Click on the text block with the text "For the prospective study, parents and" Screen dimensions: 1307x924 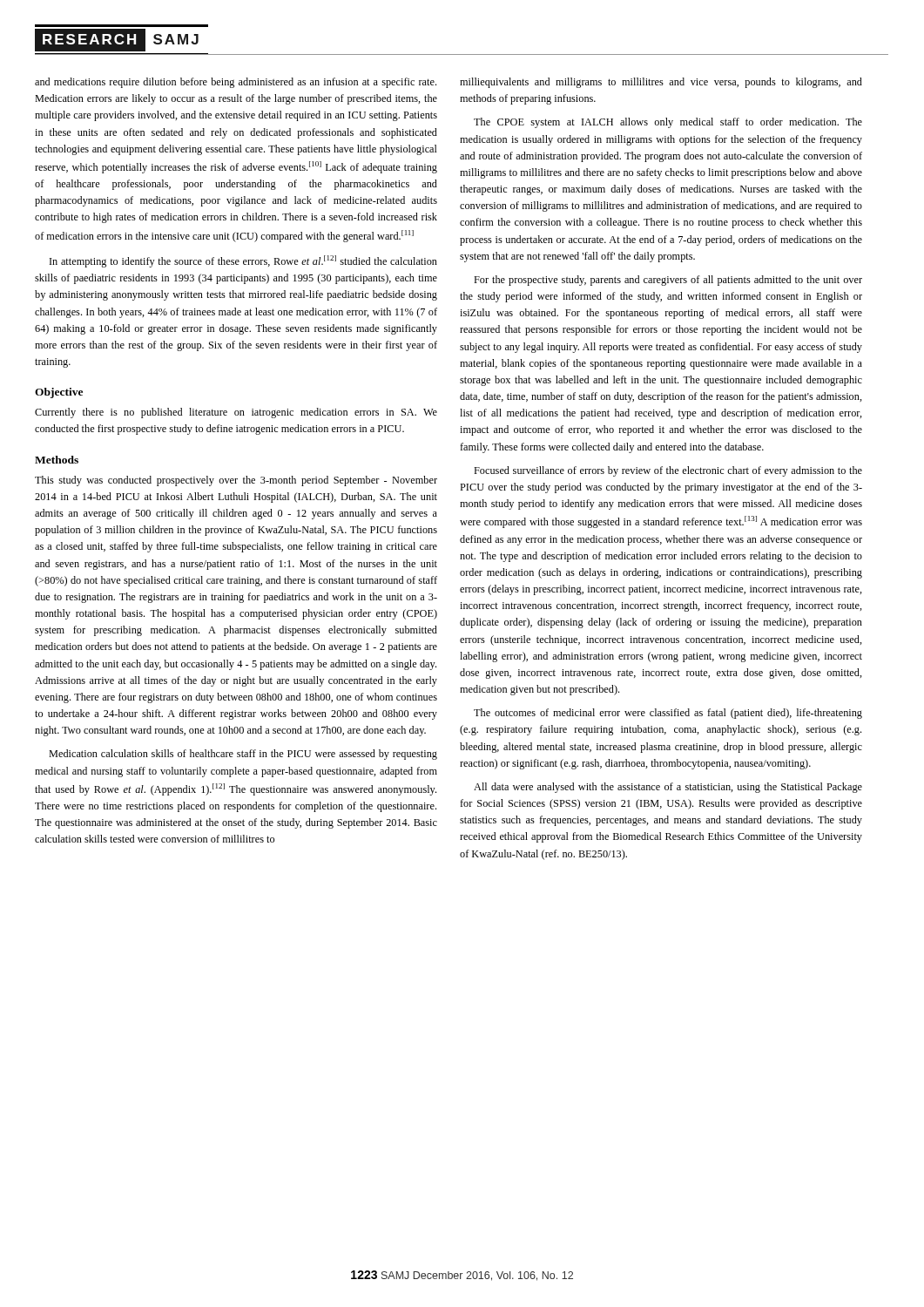[661, 364]
